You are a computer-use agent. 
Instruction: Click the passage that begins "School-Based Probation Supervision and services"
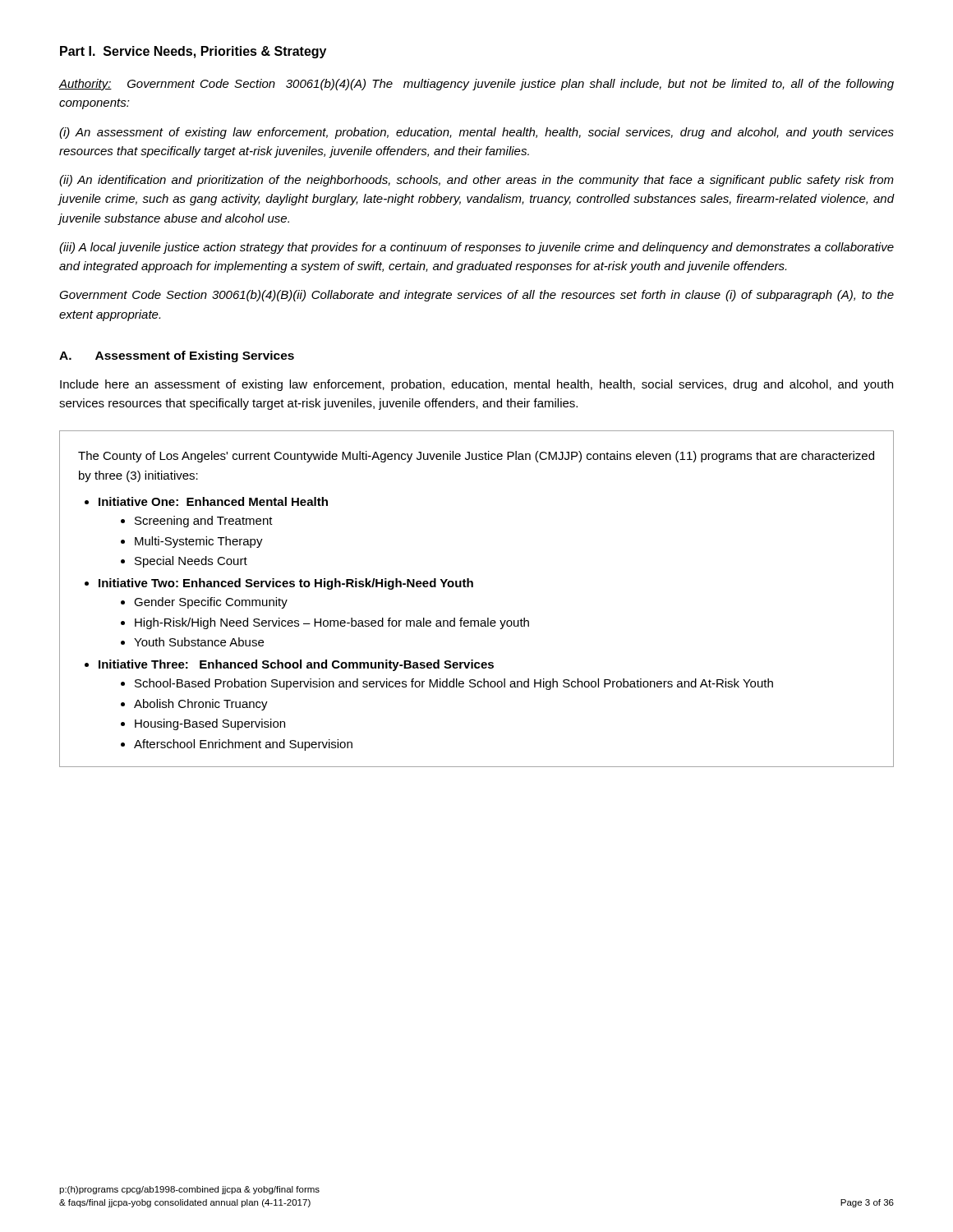[x=454, y=683]
